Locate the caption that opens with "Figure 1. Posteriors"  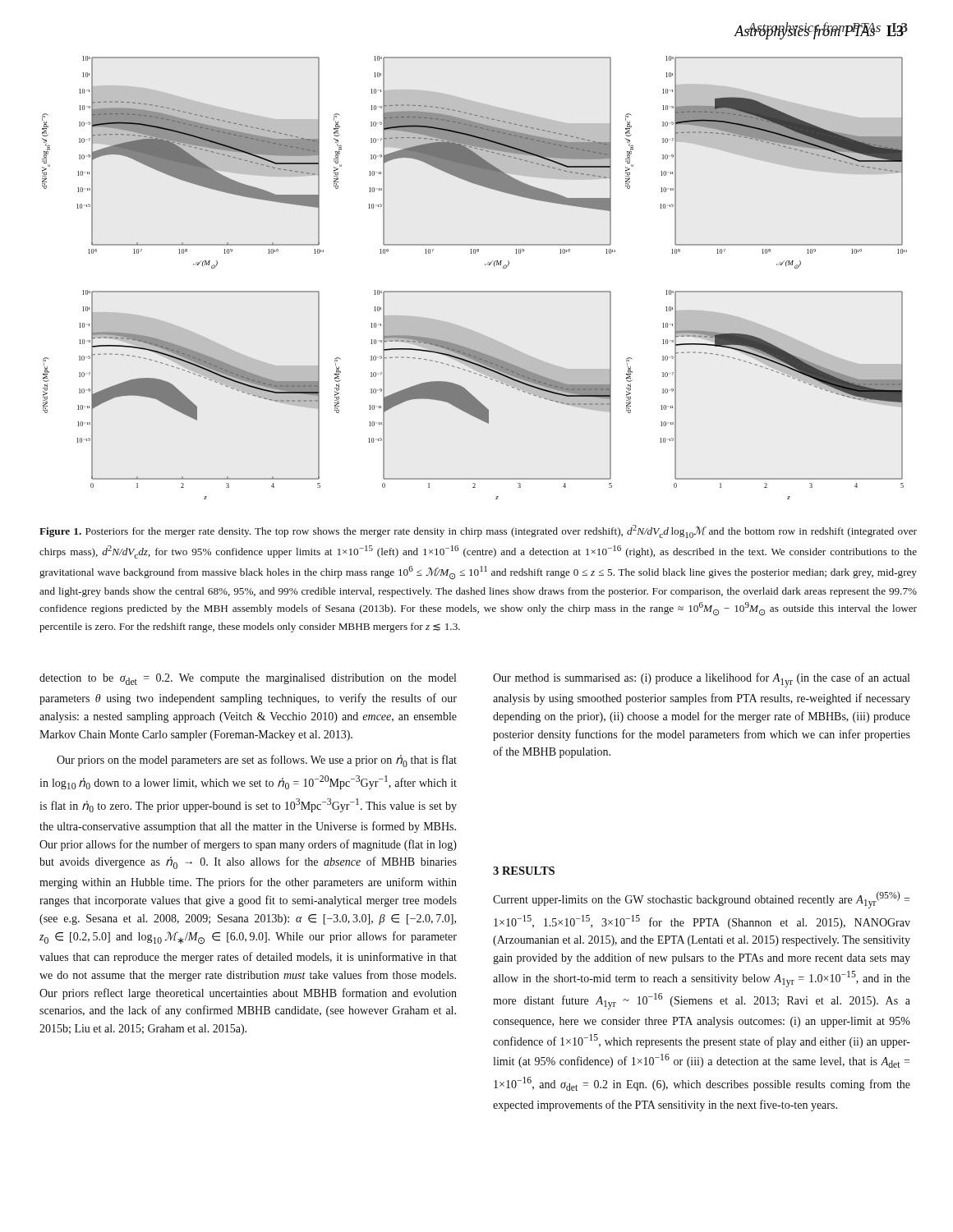tap(478, 578)
